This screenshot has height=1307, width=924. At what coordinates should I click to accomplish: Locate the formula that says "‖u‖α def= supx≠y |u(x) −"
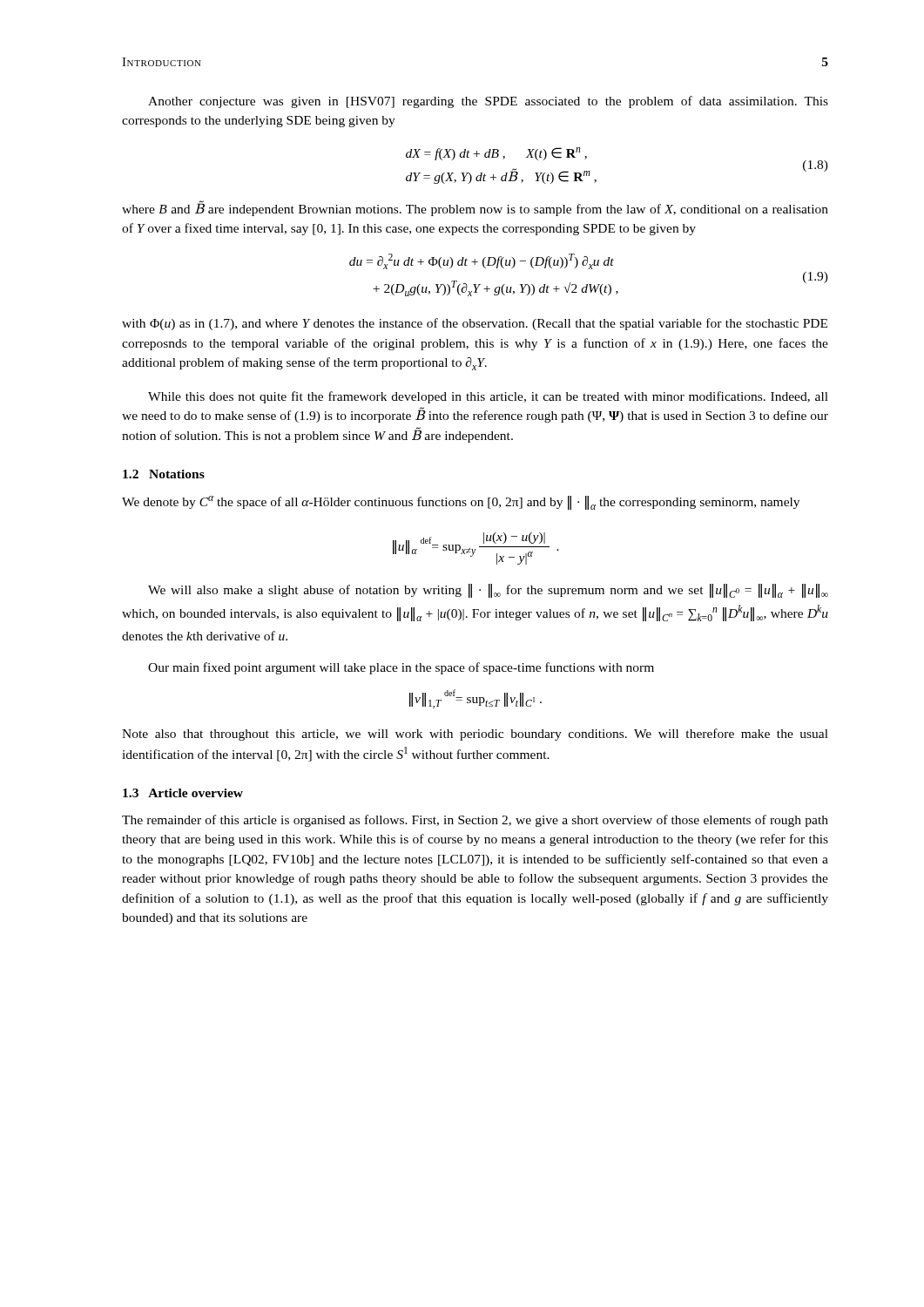point(475,548)
